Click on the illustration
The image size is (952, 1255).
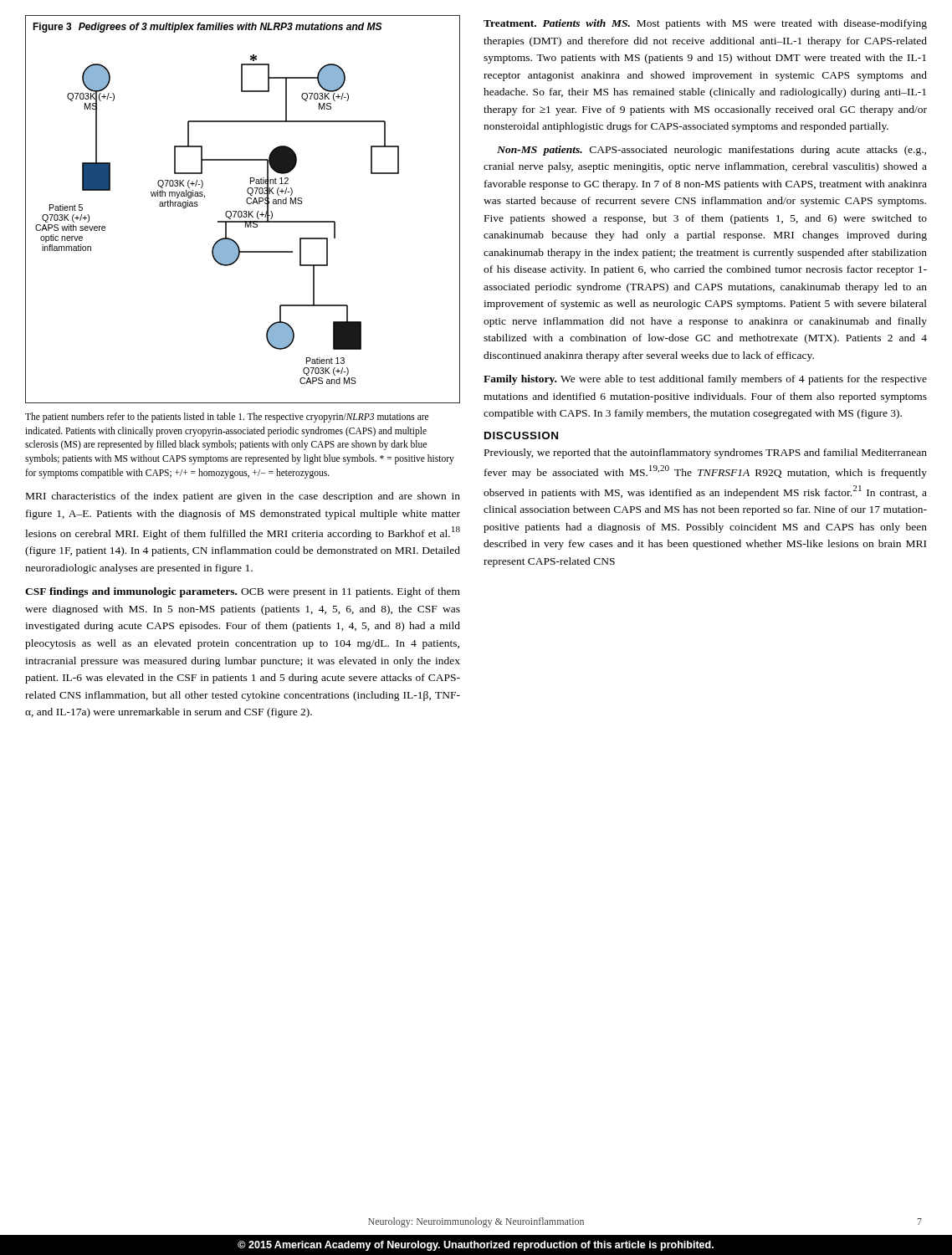243,209
